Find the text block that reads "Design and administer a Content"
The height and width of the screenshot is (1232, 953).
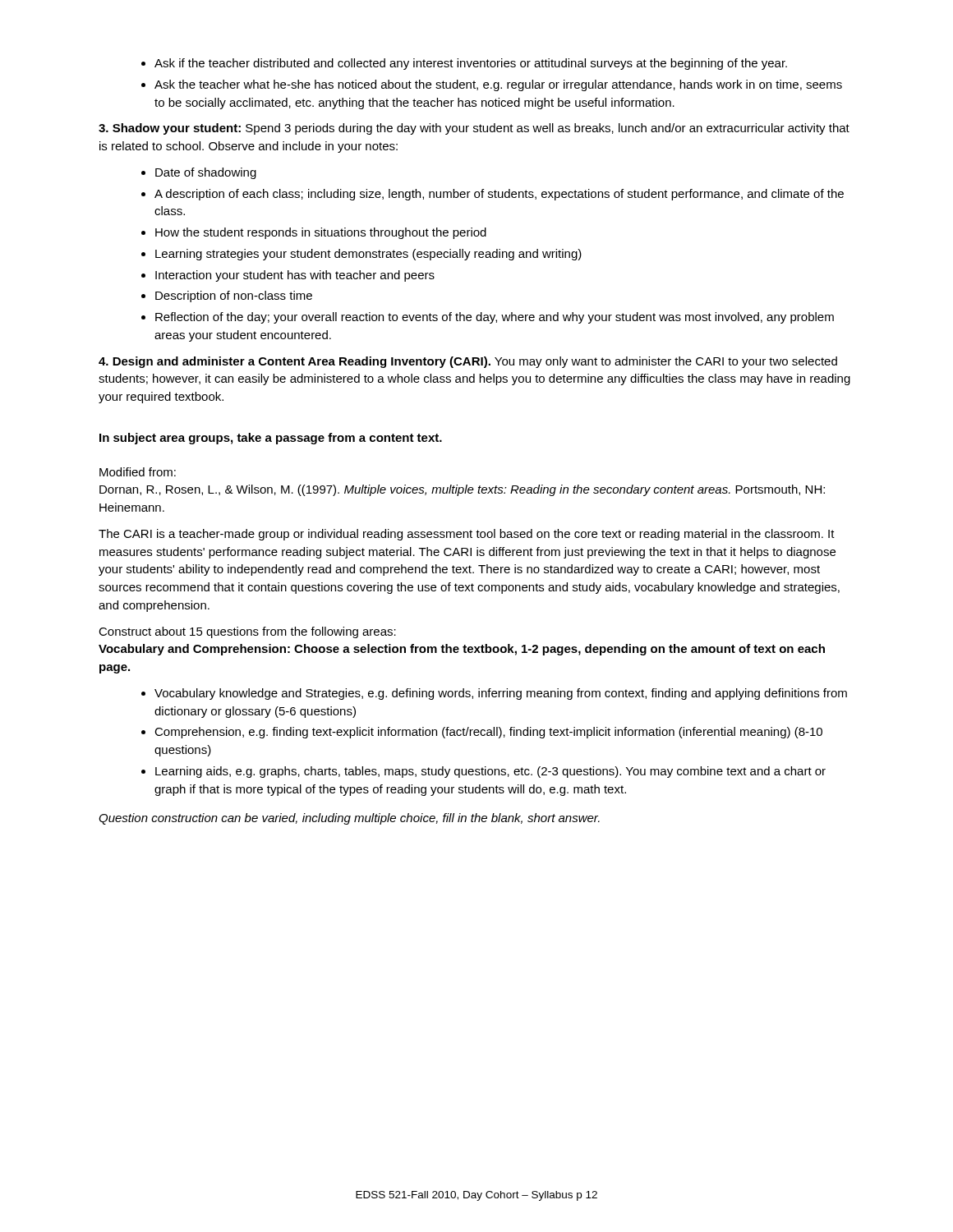click(476, 379)
